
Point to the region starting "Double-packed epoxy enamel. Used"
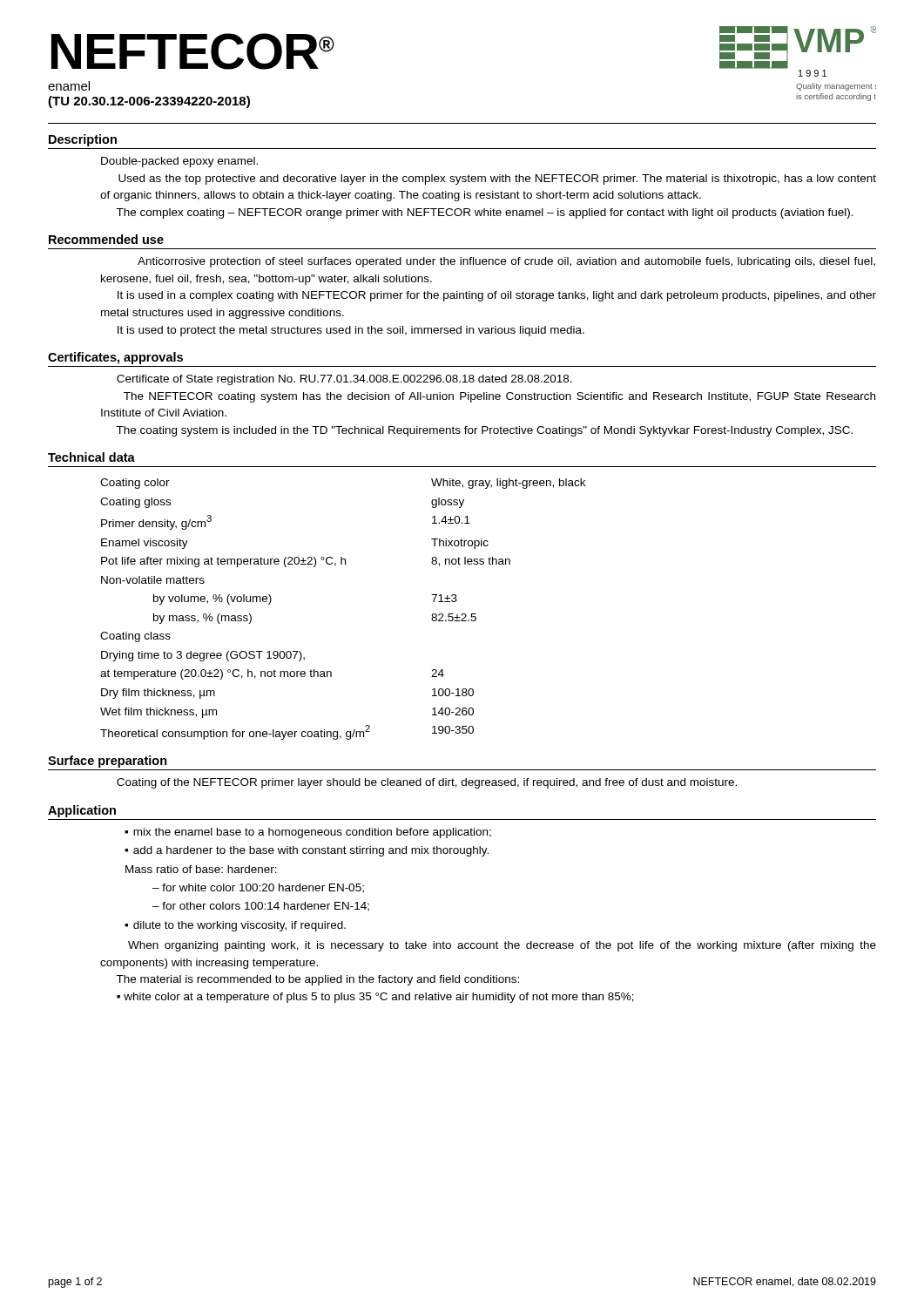(488, 186)
